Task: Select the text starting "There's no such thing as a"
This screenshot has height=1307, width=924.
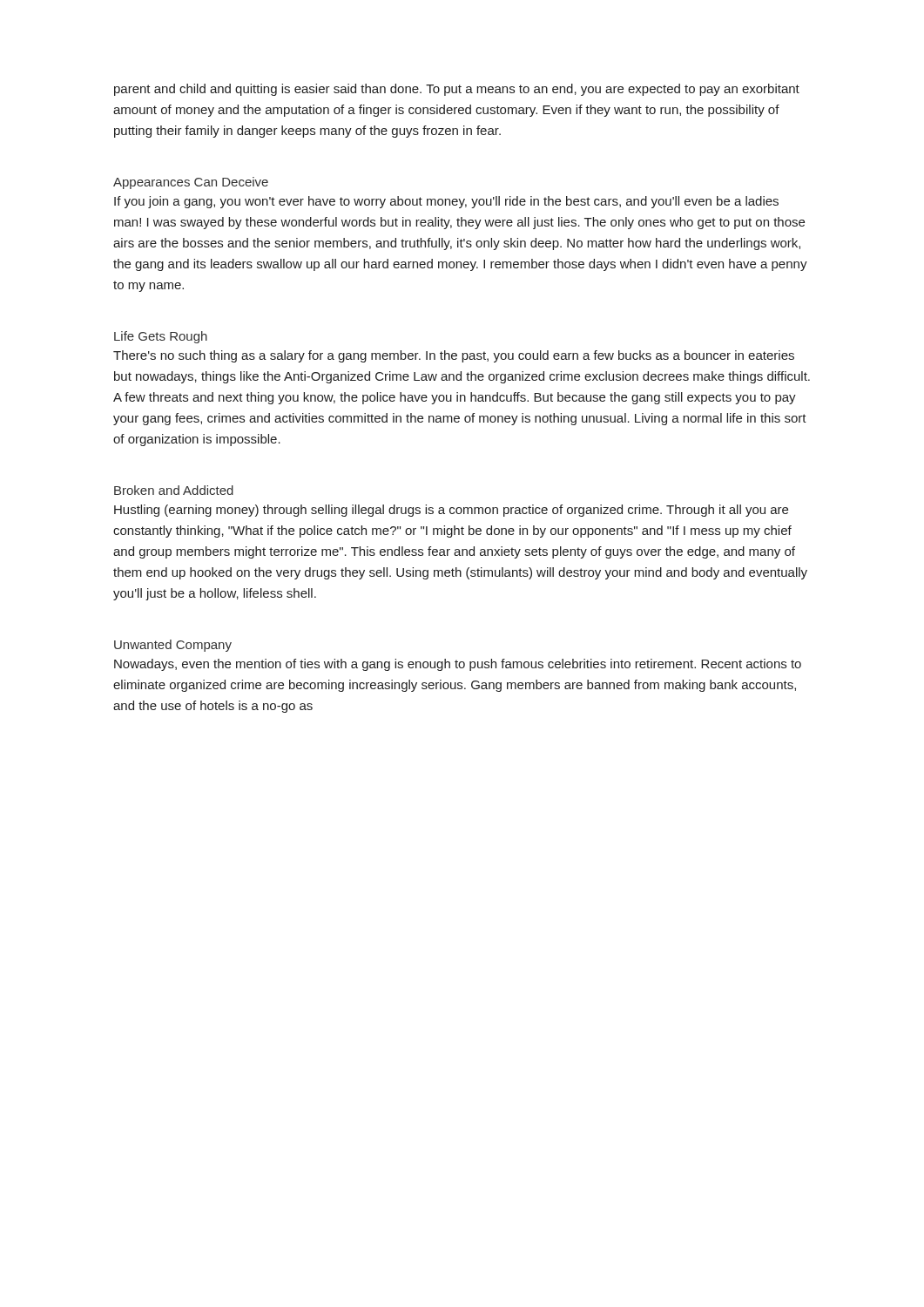Action: 462,397
